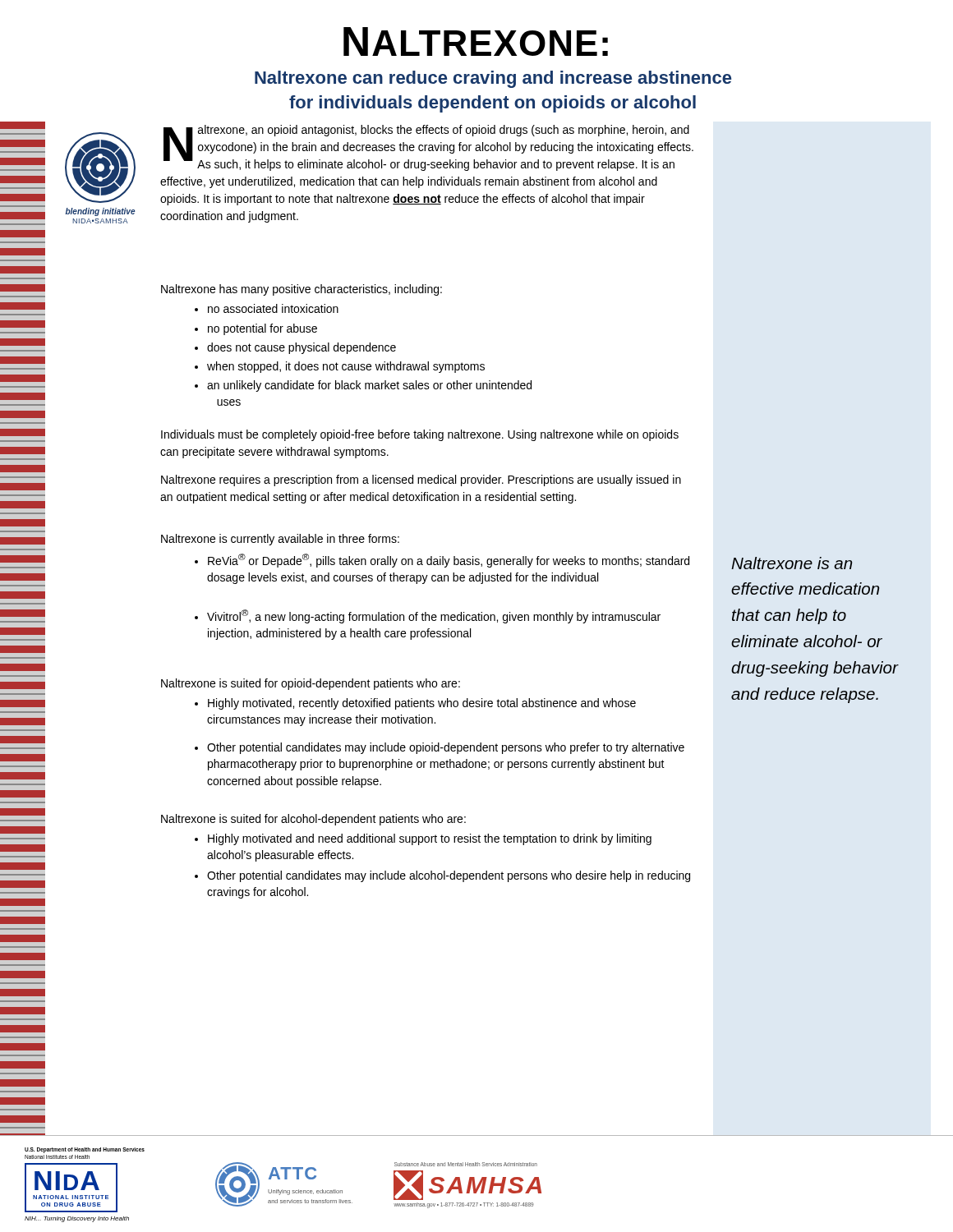
Task: Click on the list item that reads "Highly motivated and need additional"
Action: (442, 847)
